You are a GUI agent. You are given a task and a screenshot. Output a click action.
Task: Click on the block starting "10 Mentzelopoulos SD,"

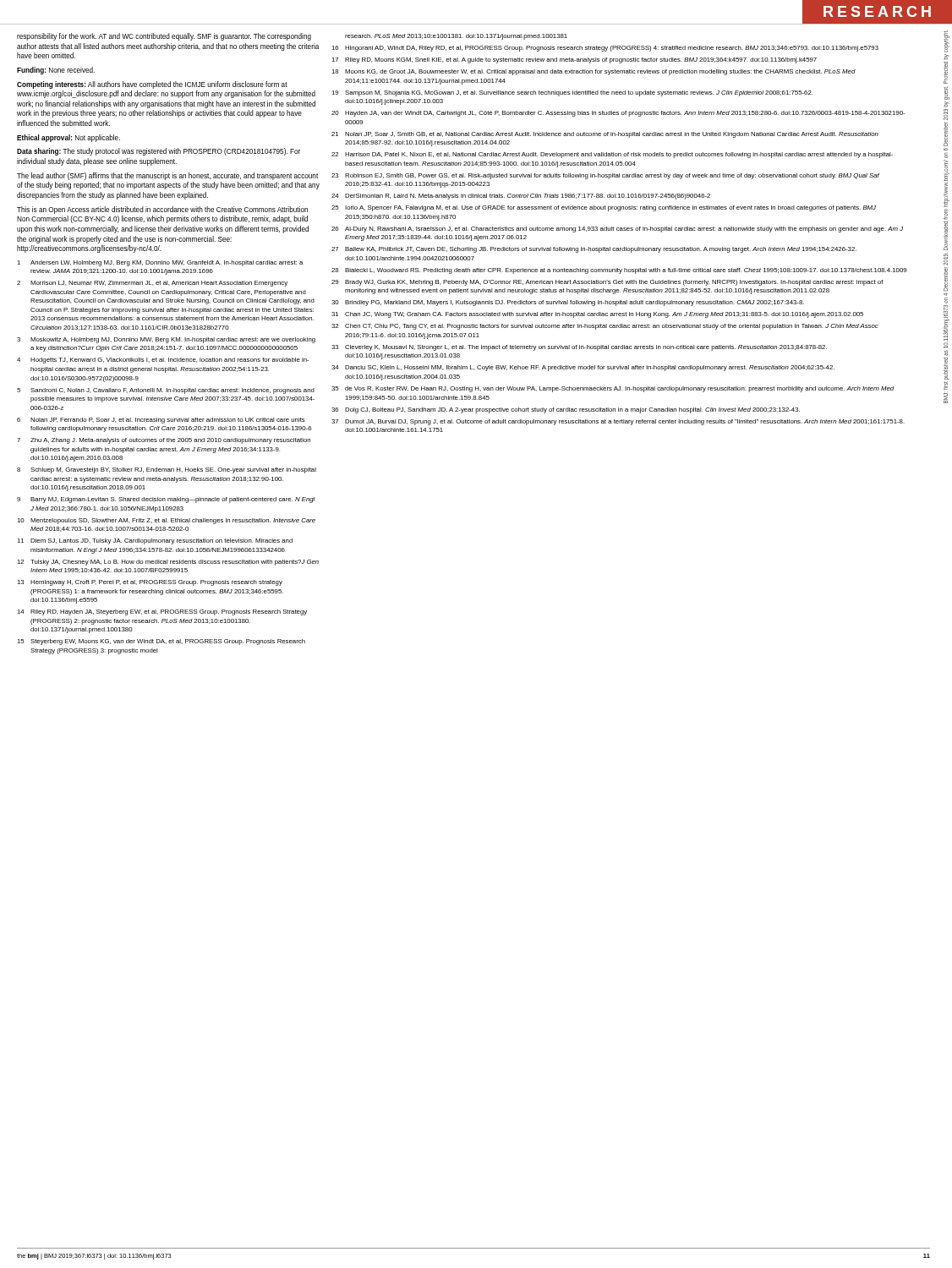[x=168, y=525]
